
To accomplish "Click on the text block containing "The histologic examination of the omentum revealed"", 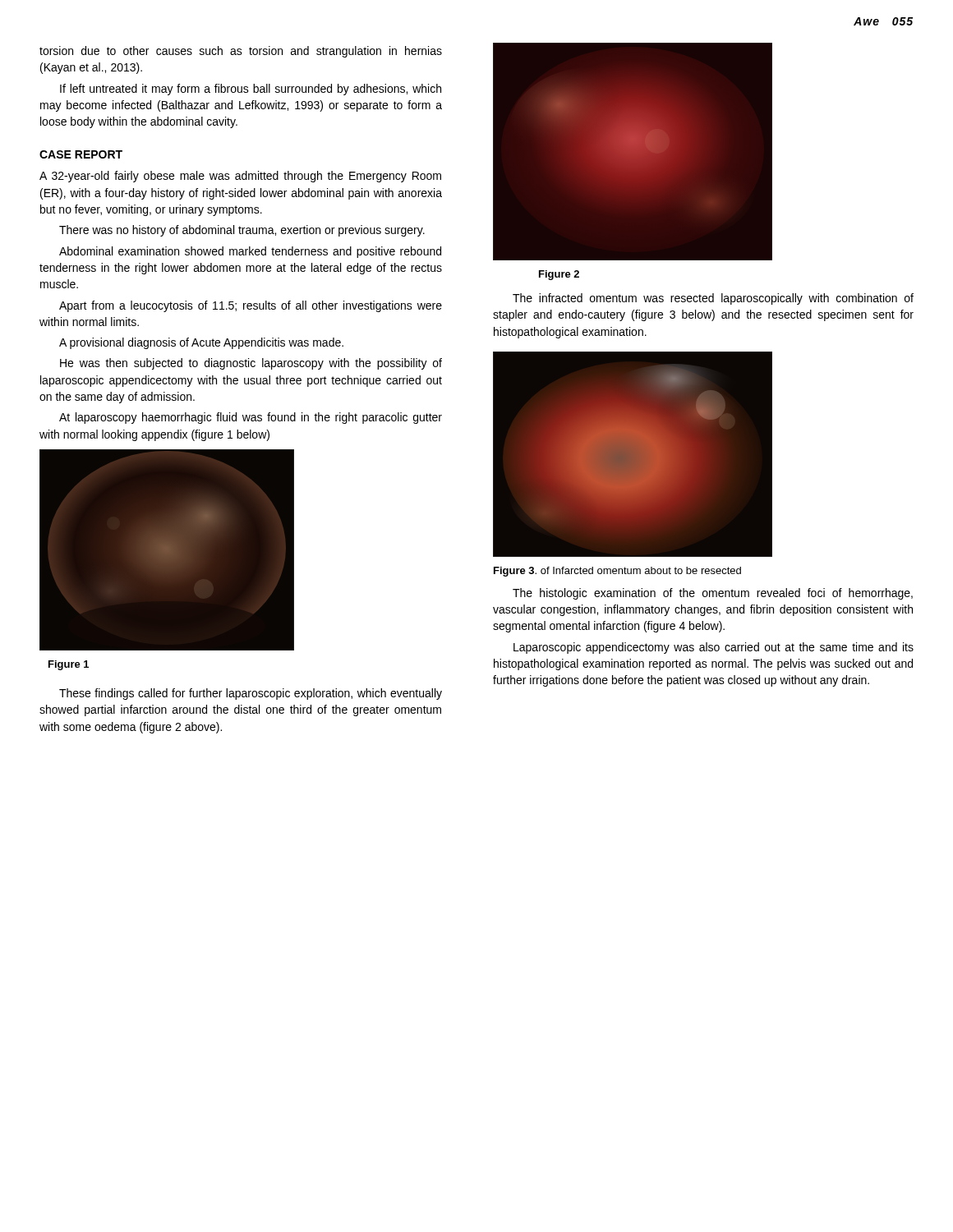I will pyautogui.click(x=703, y=637).
